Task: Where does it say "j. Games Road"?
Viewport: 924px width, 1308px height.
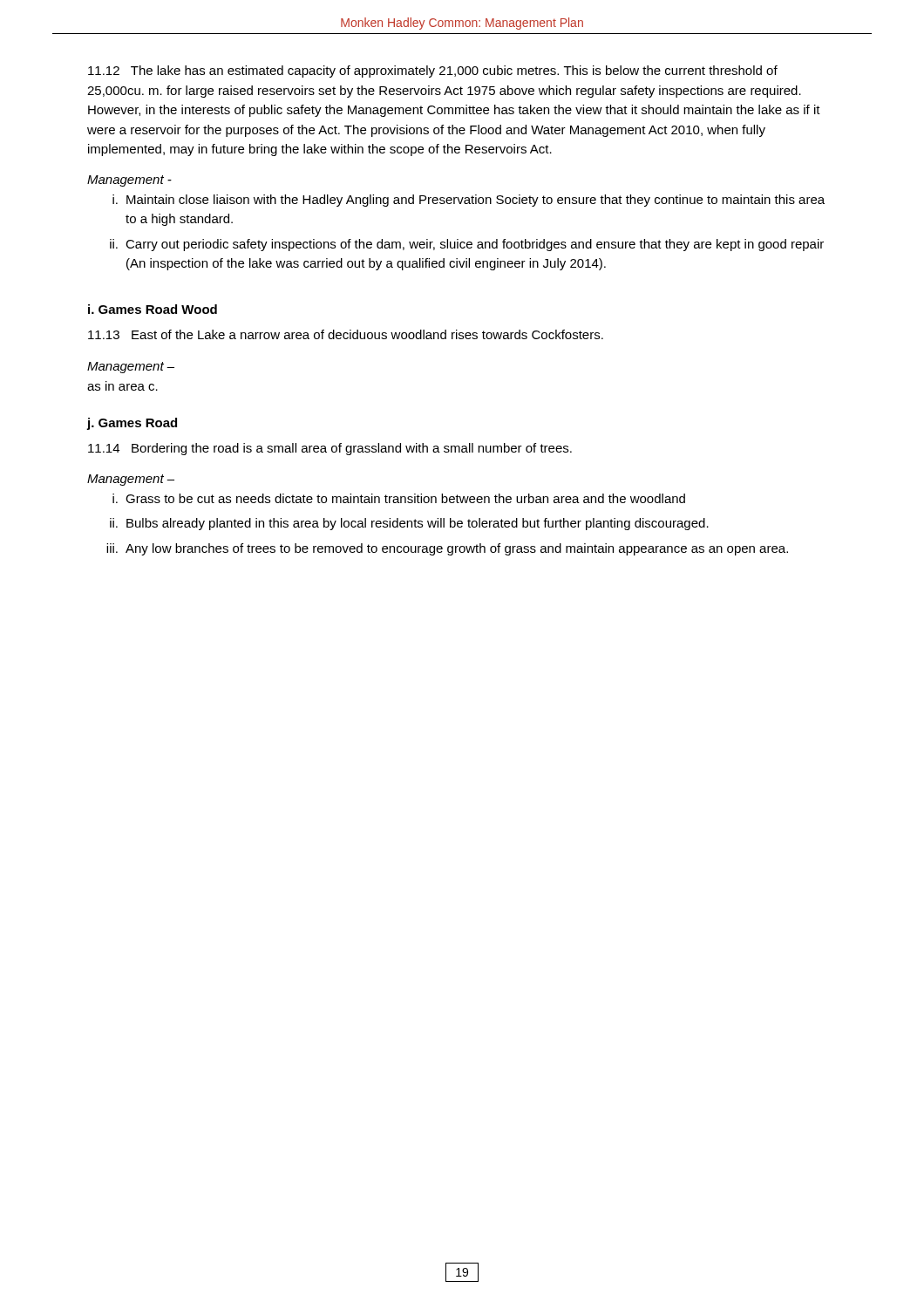Action: pos(133,422)
